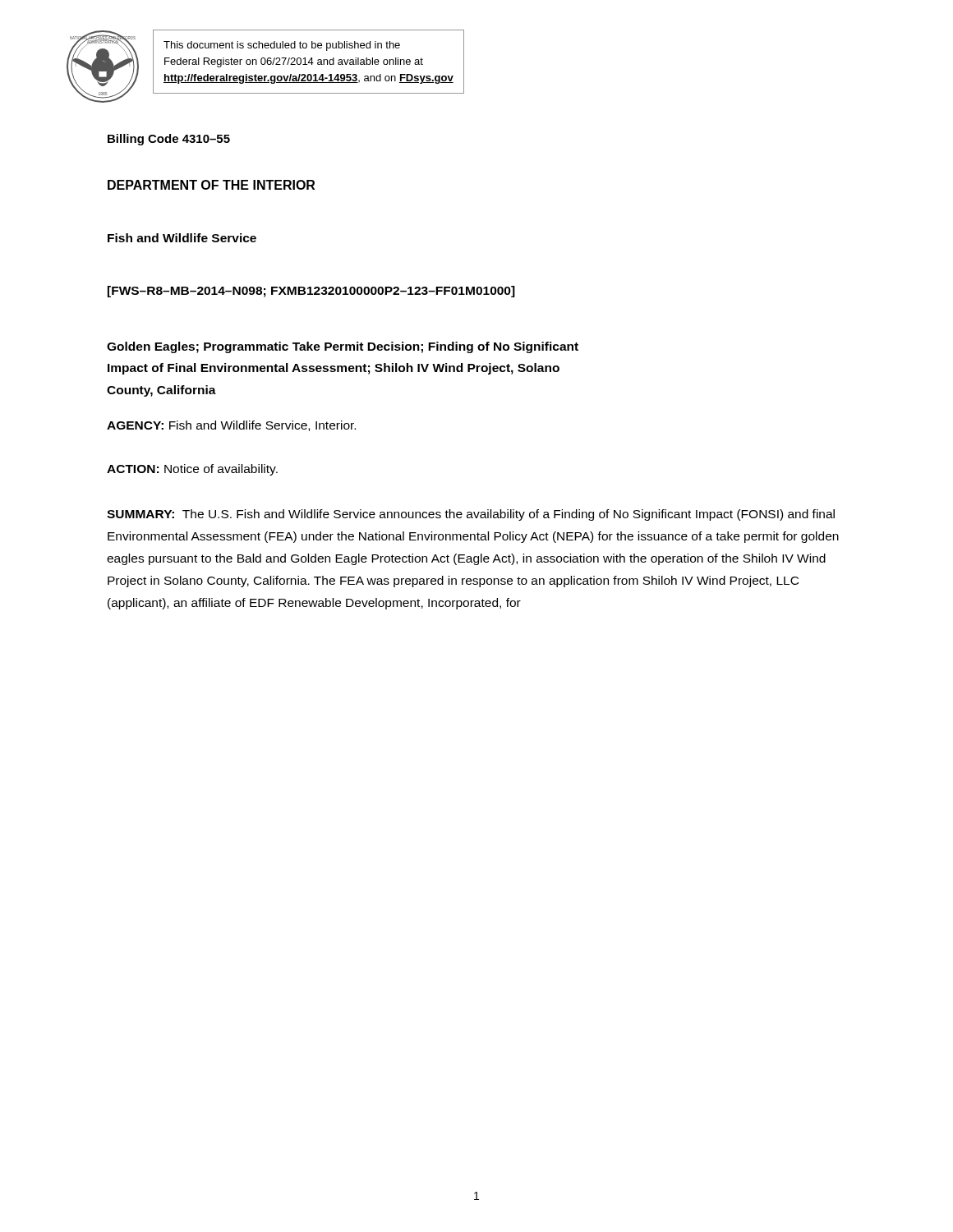Screen dimensions: 1232x953
Task: Point to the passage starting "Billing Code 4310–55"
Action: point(168,138)
